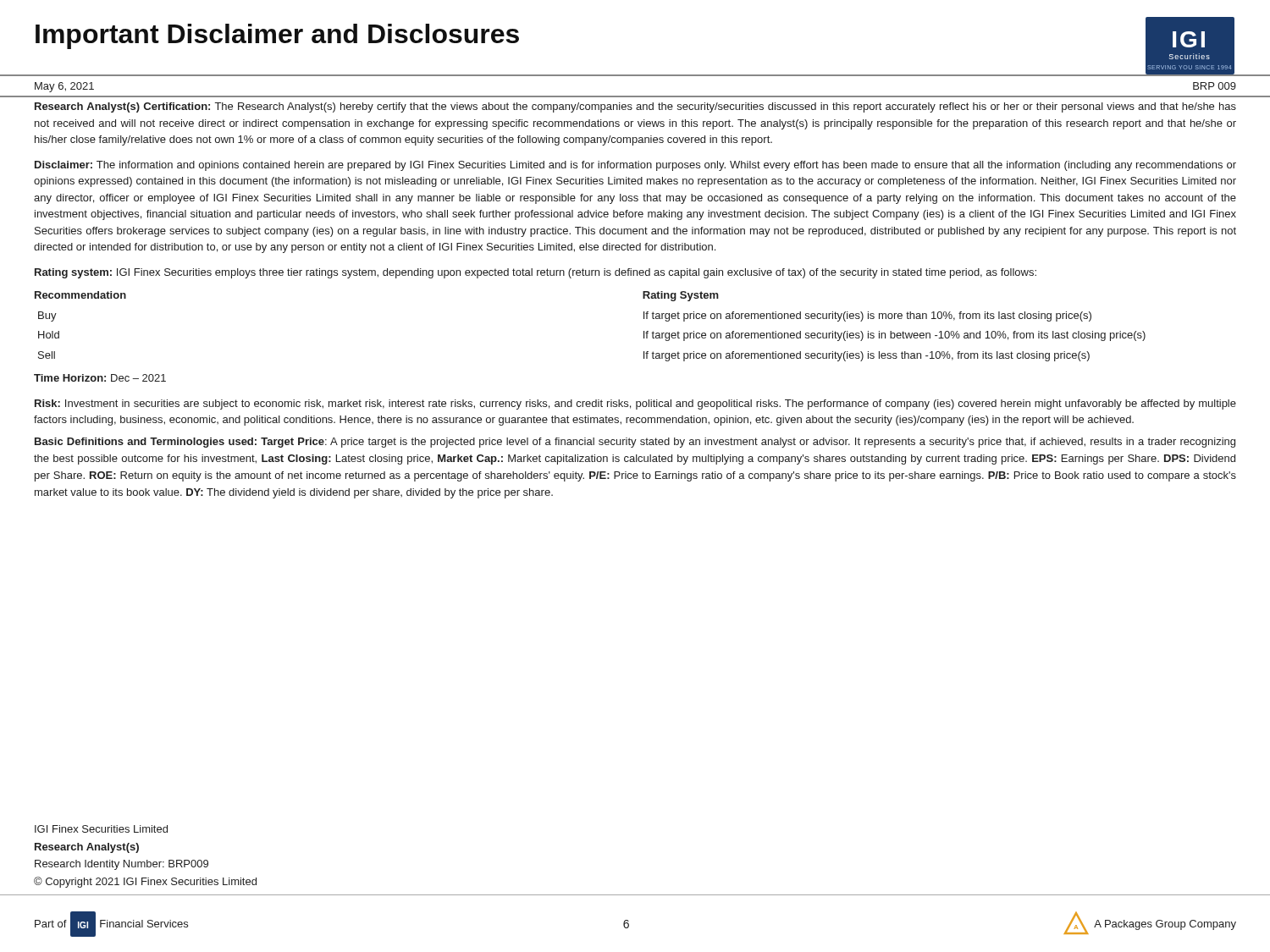Click on the text block starting "IGI Finex Securities Limited"
1270x952 pixels.
[146, 855]
